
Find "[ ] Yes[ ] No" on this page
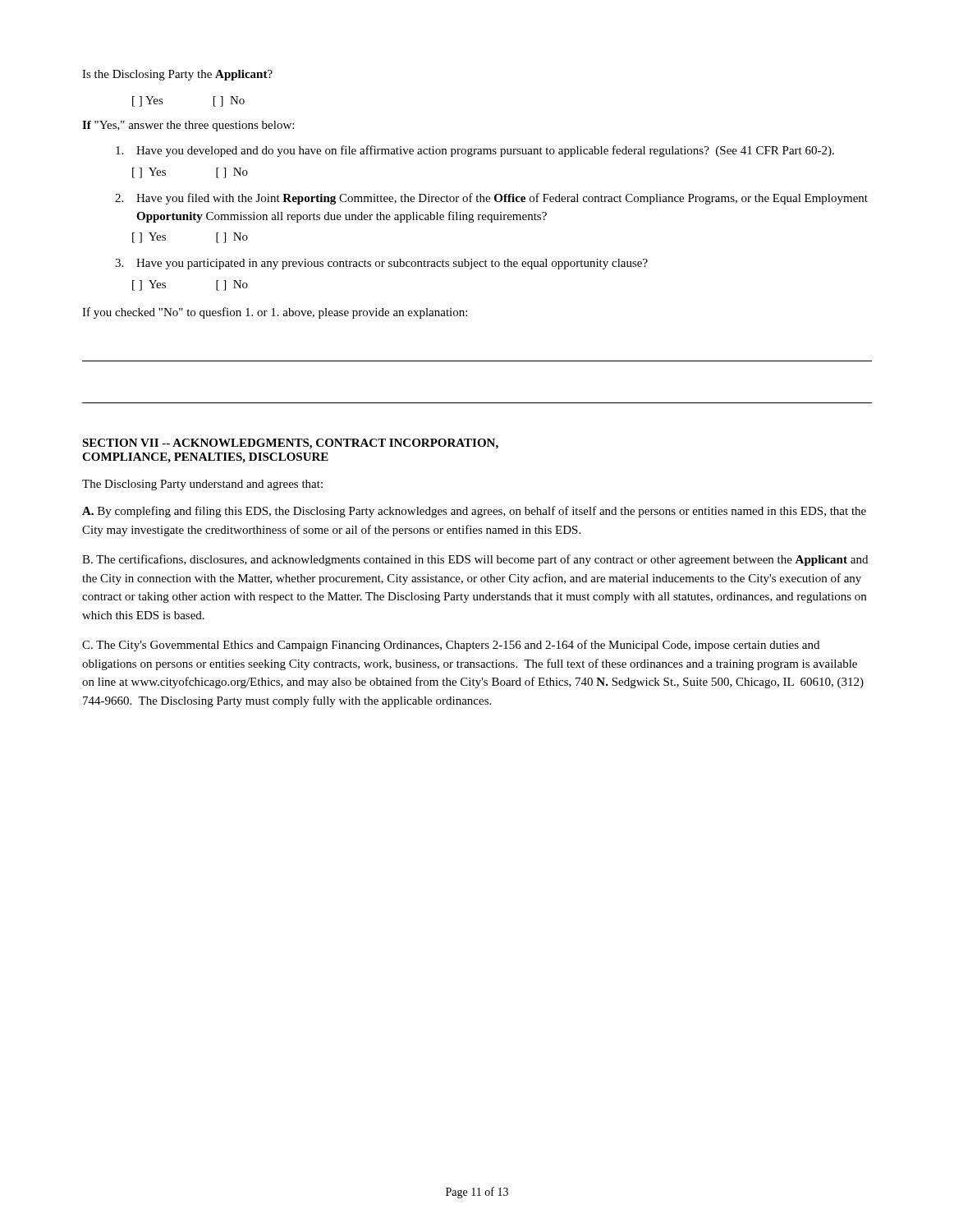tap(154, 101)
